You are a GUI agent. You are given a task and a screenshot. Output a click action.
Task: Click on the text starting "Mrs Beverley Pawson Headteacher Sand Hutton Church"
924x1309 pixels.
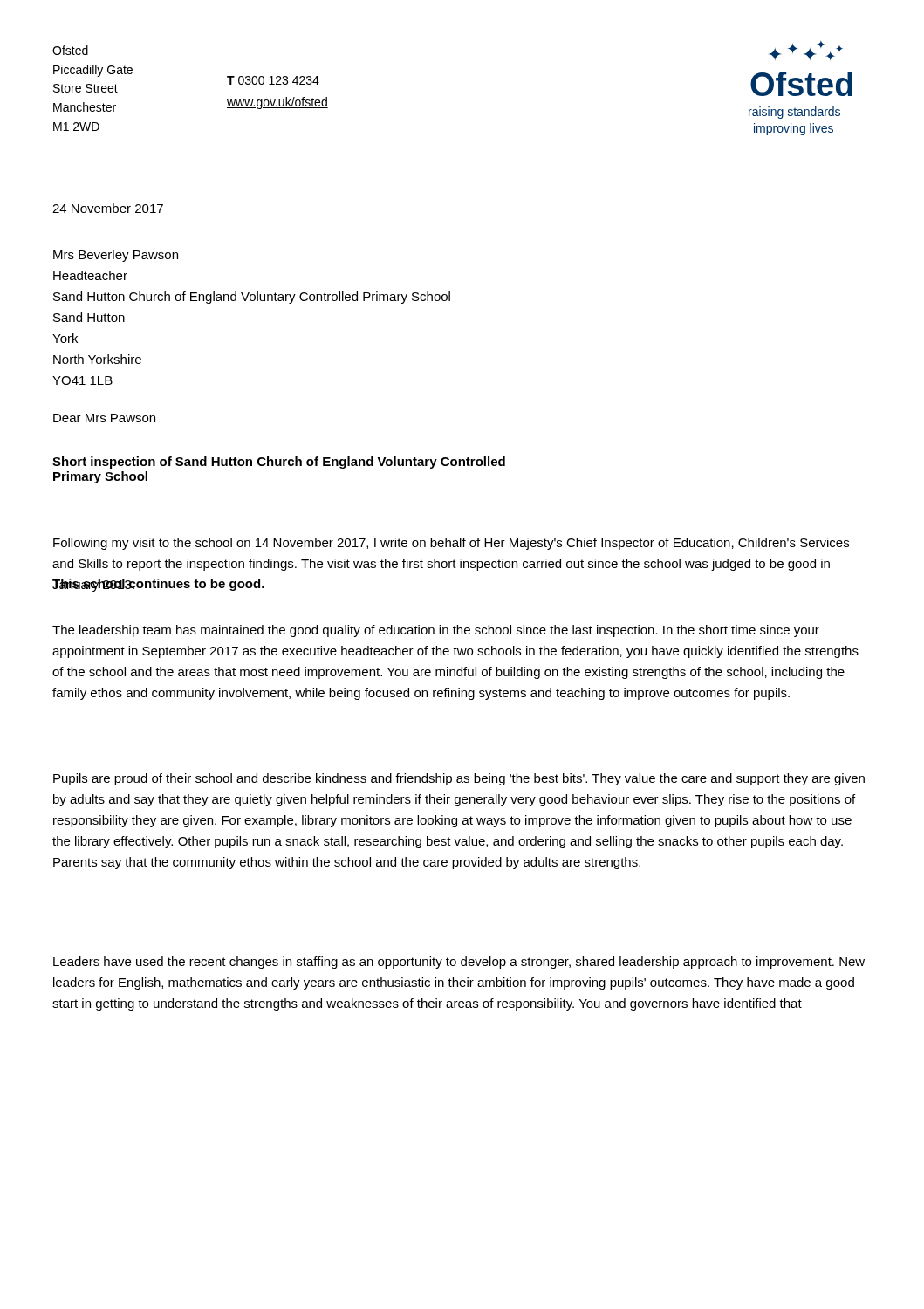click(x=116, y=256)
